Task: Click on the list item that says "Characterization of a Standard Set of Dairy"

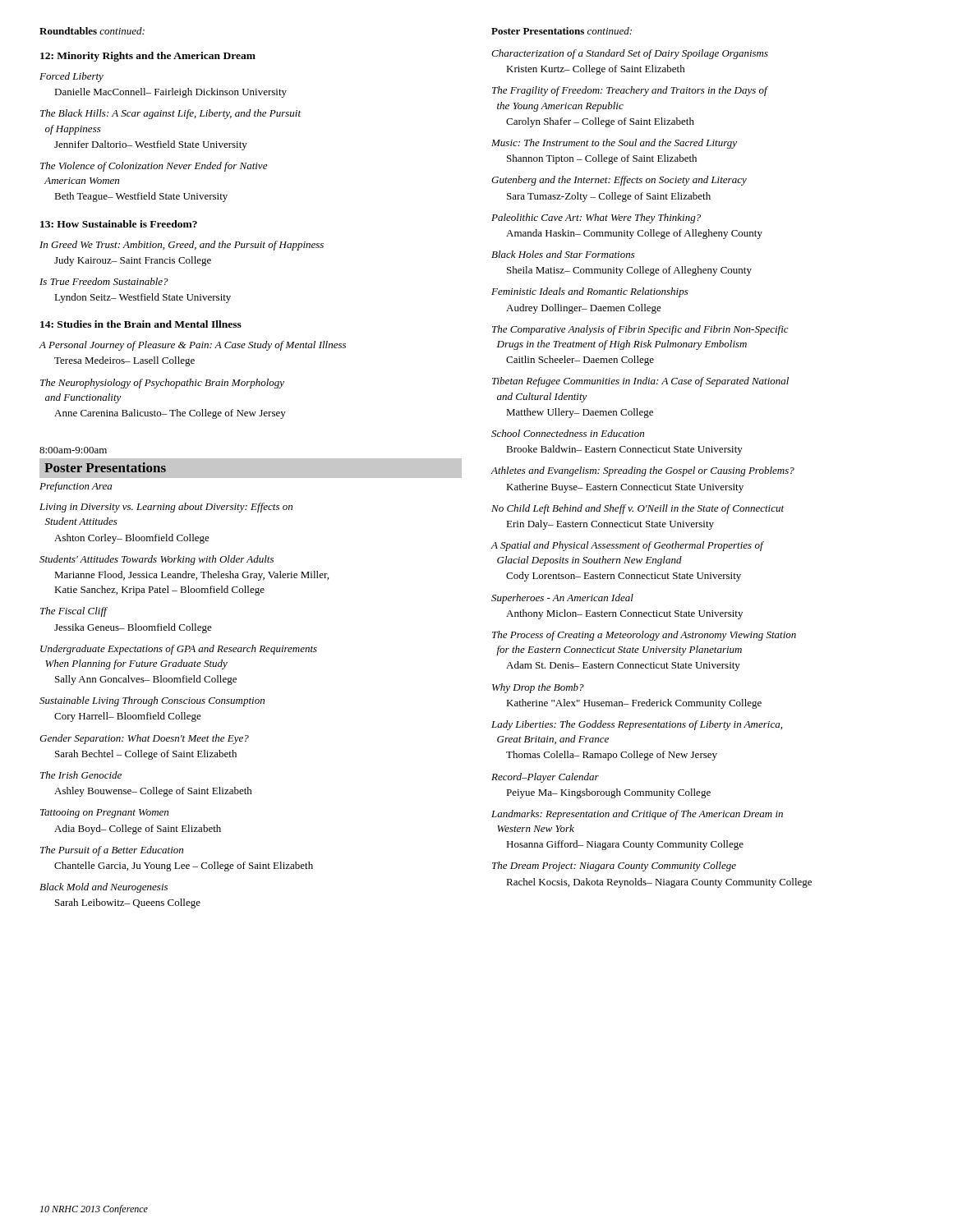Action: [x=702, y=61]
